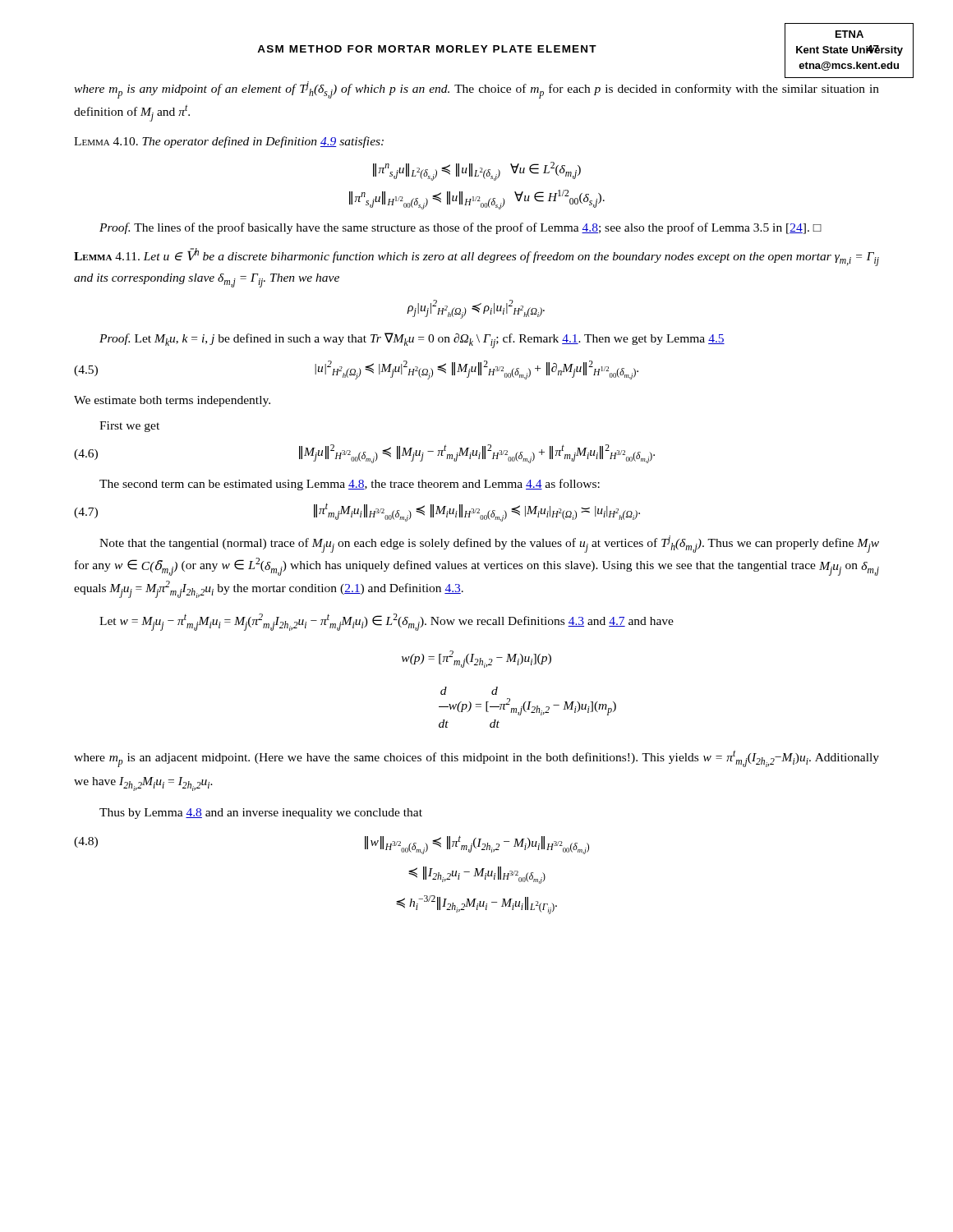Find the text block with the text "Lemma 4.11. Let"

click(x=476, y=267)
